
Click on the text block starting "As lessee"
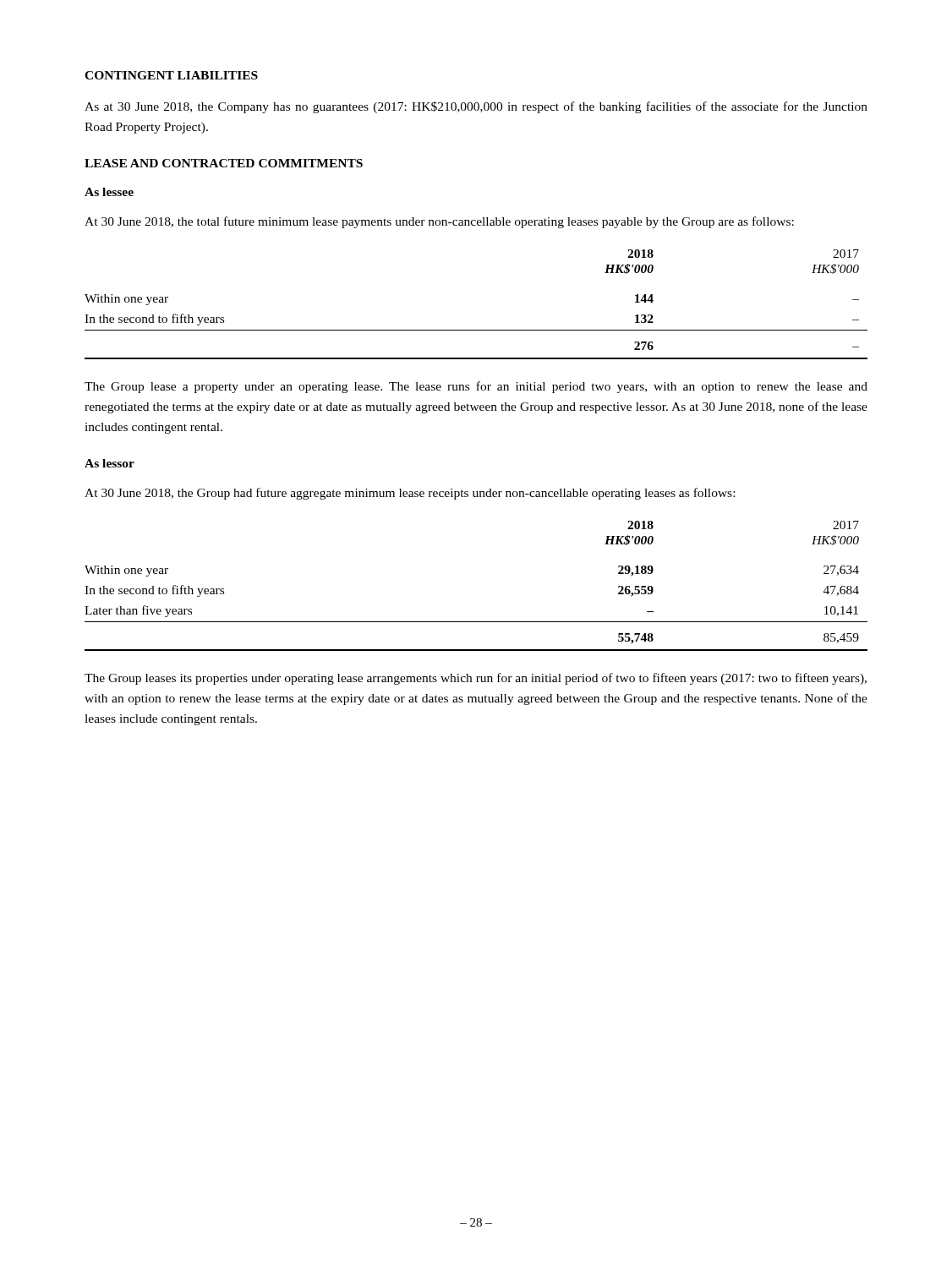click(x=109, y=192)
